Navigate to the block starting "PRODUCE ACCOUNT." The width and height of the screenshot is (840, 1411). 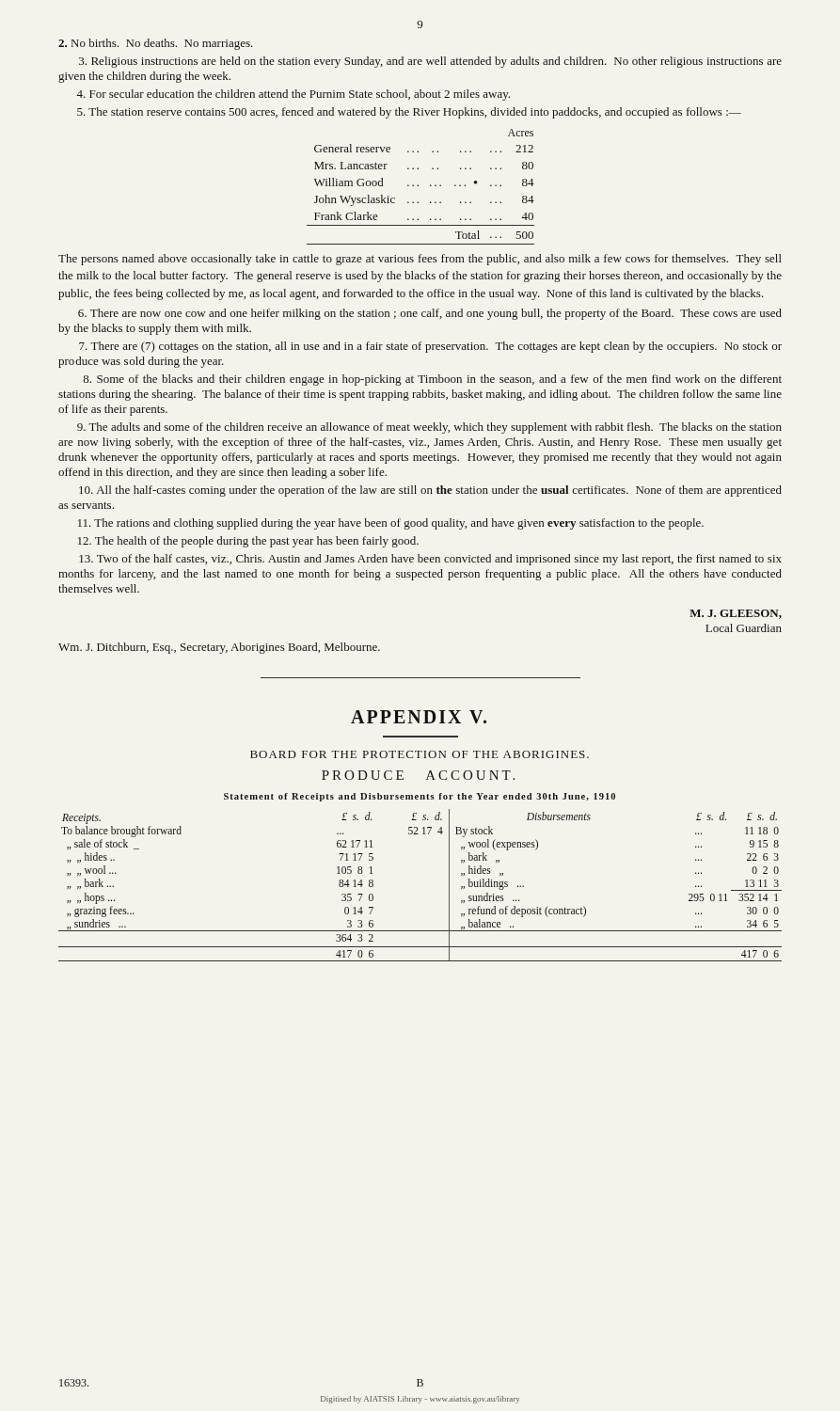[x=420, y=775]
